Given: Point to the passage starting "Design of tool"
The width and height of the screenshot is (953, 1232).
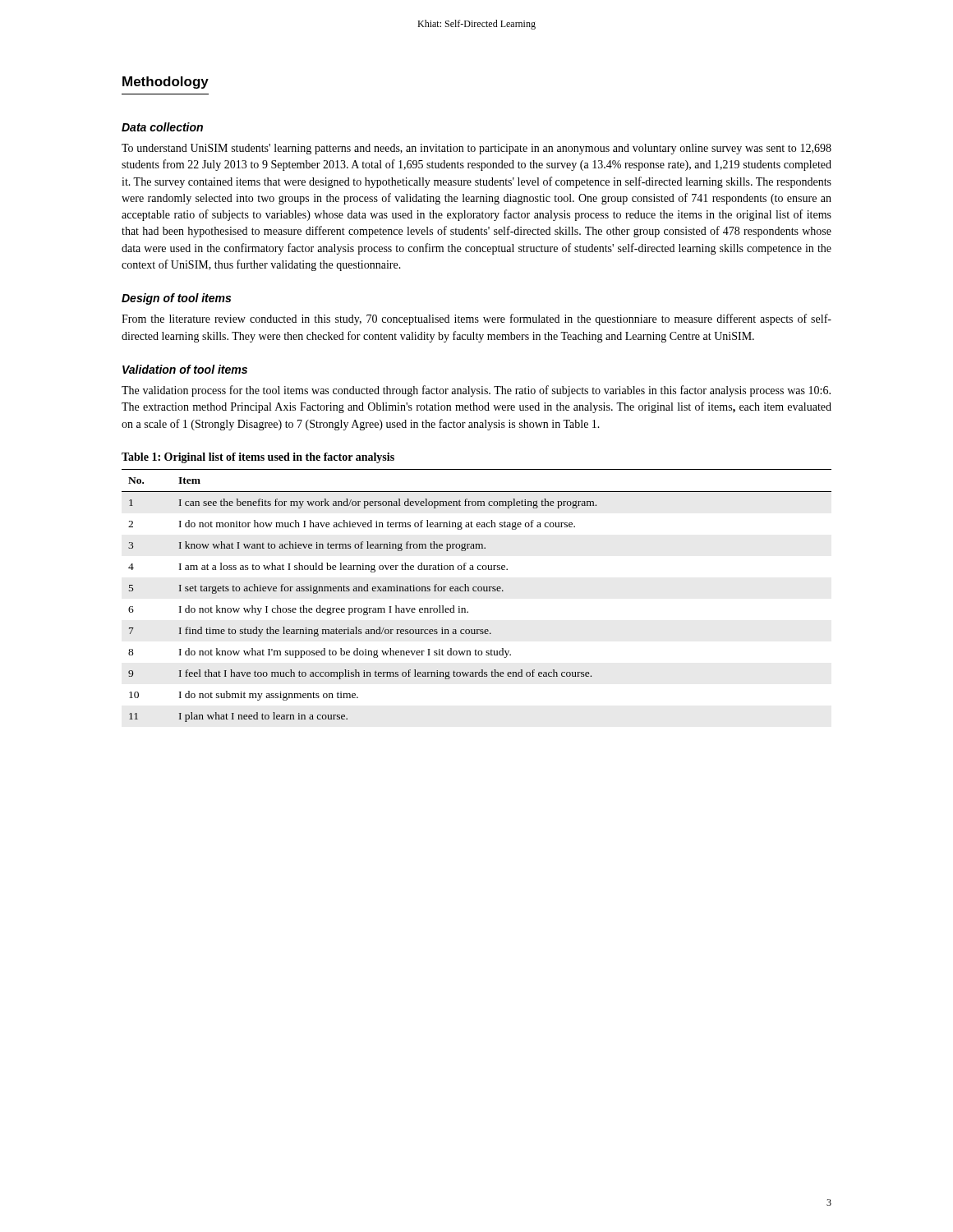Looking at the screenshot, I should 176,299.
